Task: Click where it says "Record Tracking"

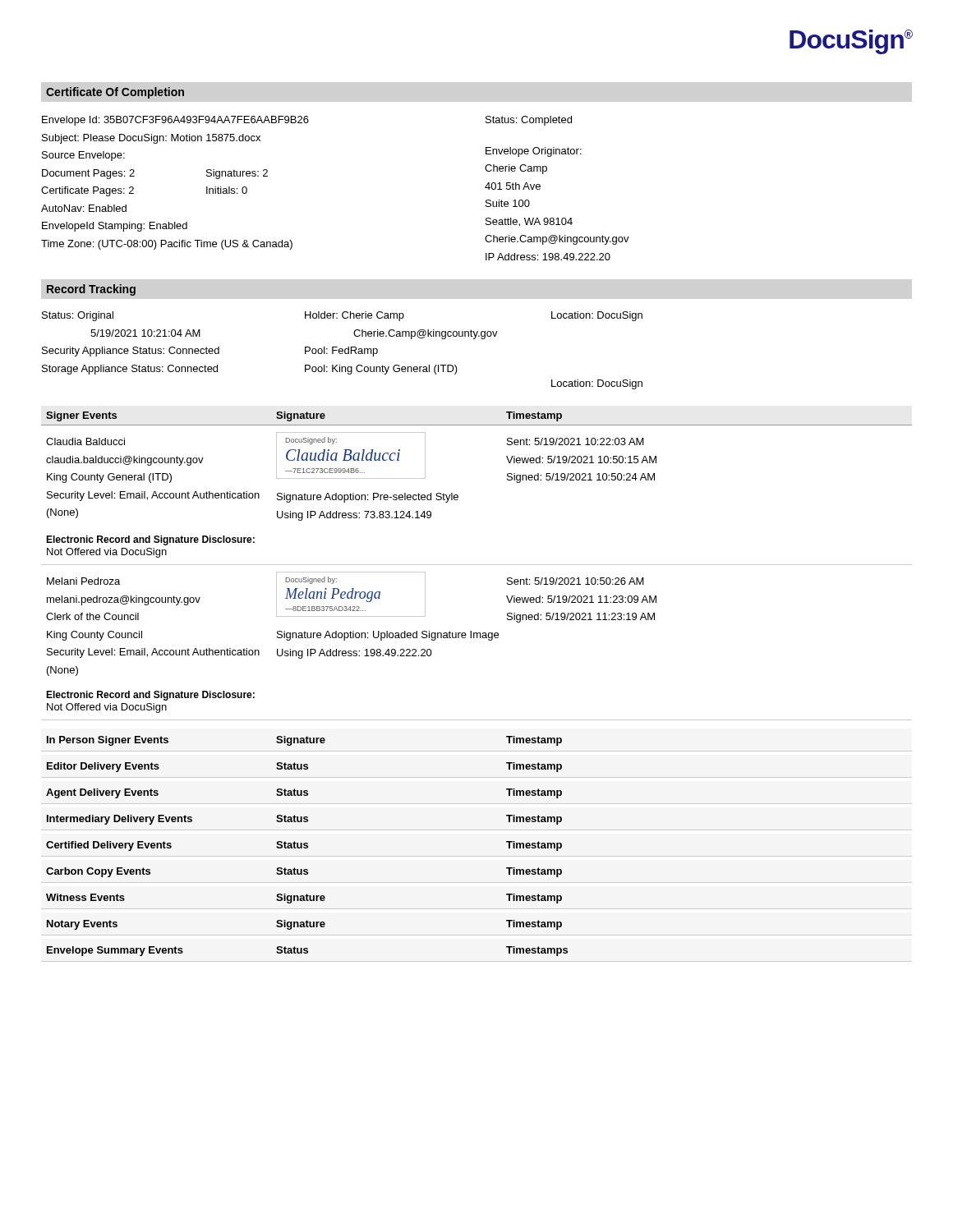Action: [x=91, y=290]
